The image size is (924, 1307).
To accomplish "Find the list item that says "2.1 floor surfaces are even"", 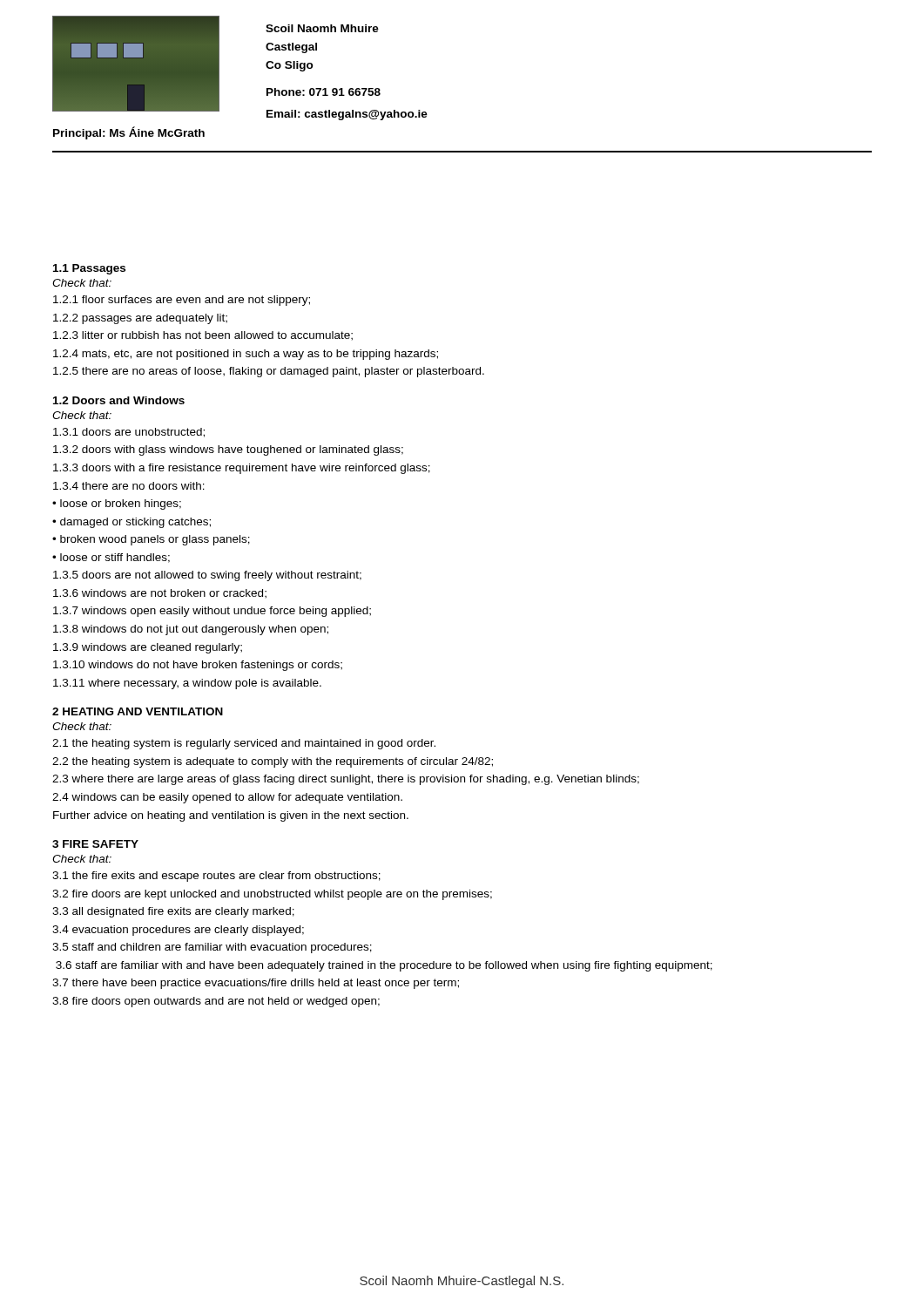I will click(x=182, y=299).
